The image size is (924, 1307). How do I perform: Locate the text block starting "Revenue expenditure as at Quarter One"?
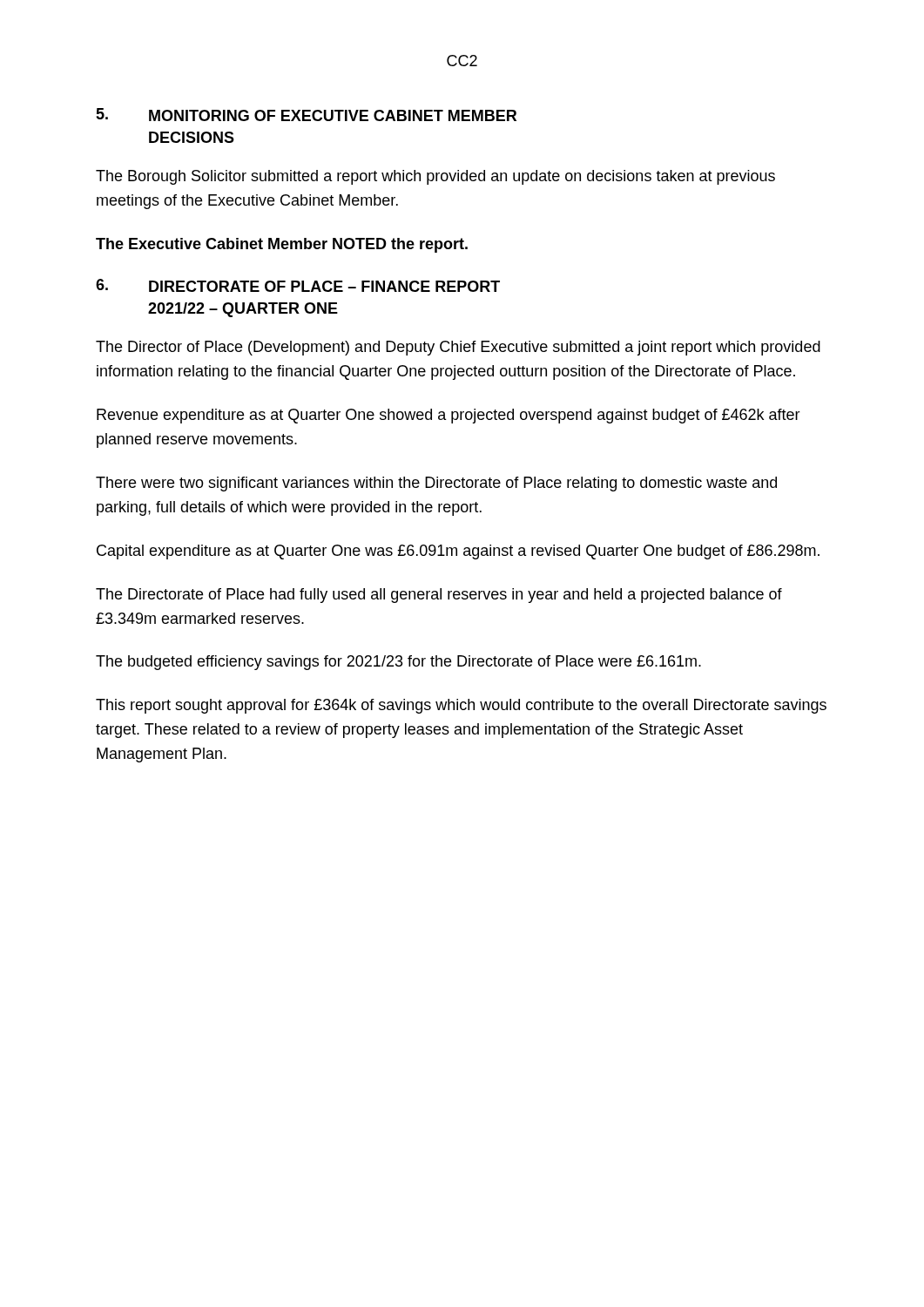pos(448,427)
